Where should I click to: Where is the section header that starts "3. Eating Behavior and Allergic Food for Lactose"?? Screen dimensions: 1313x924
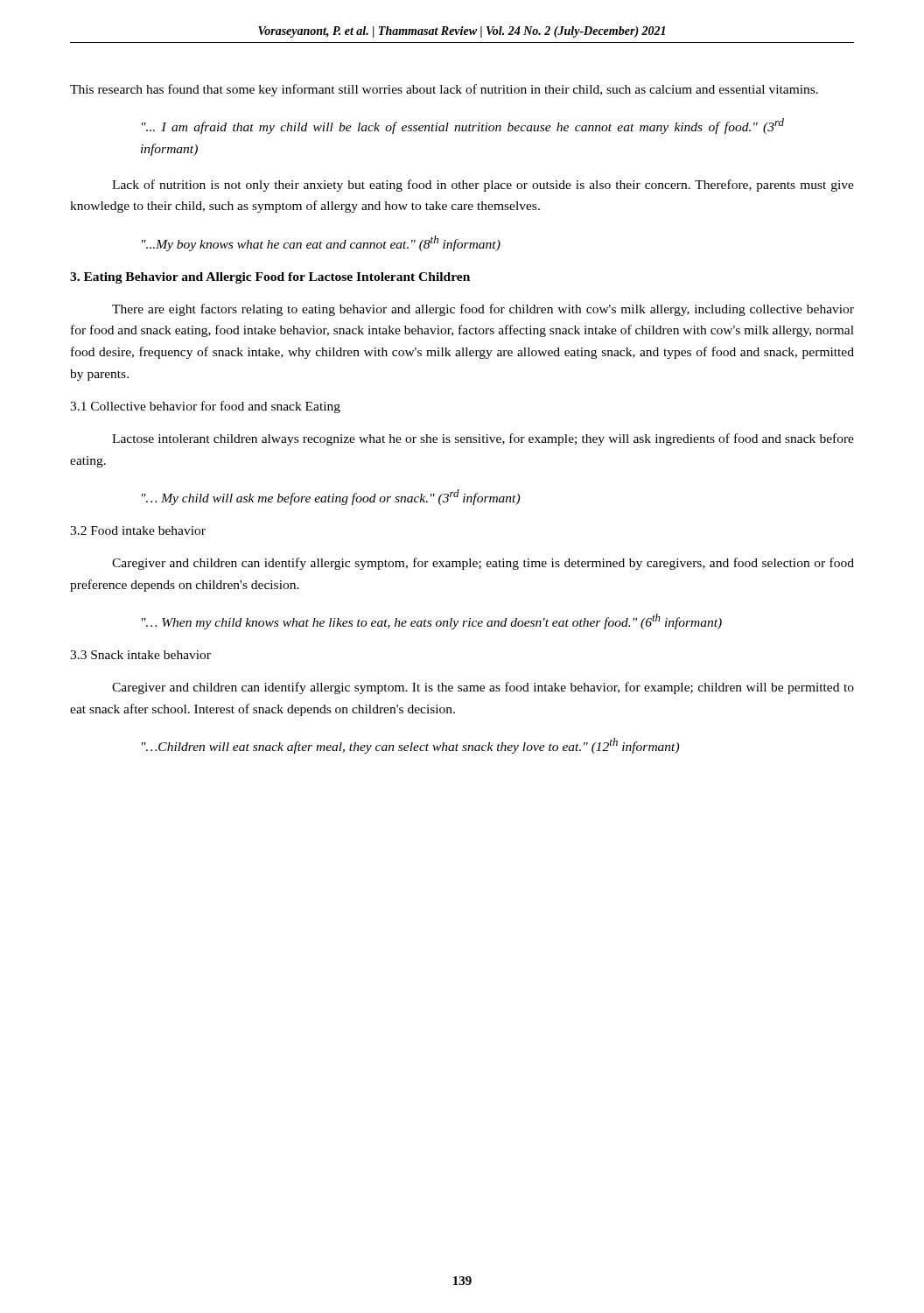(x=270, y=276)
